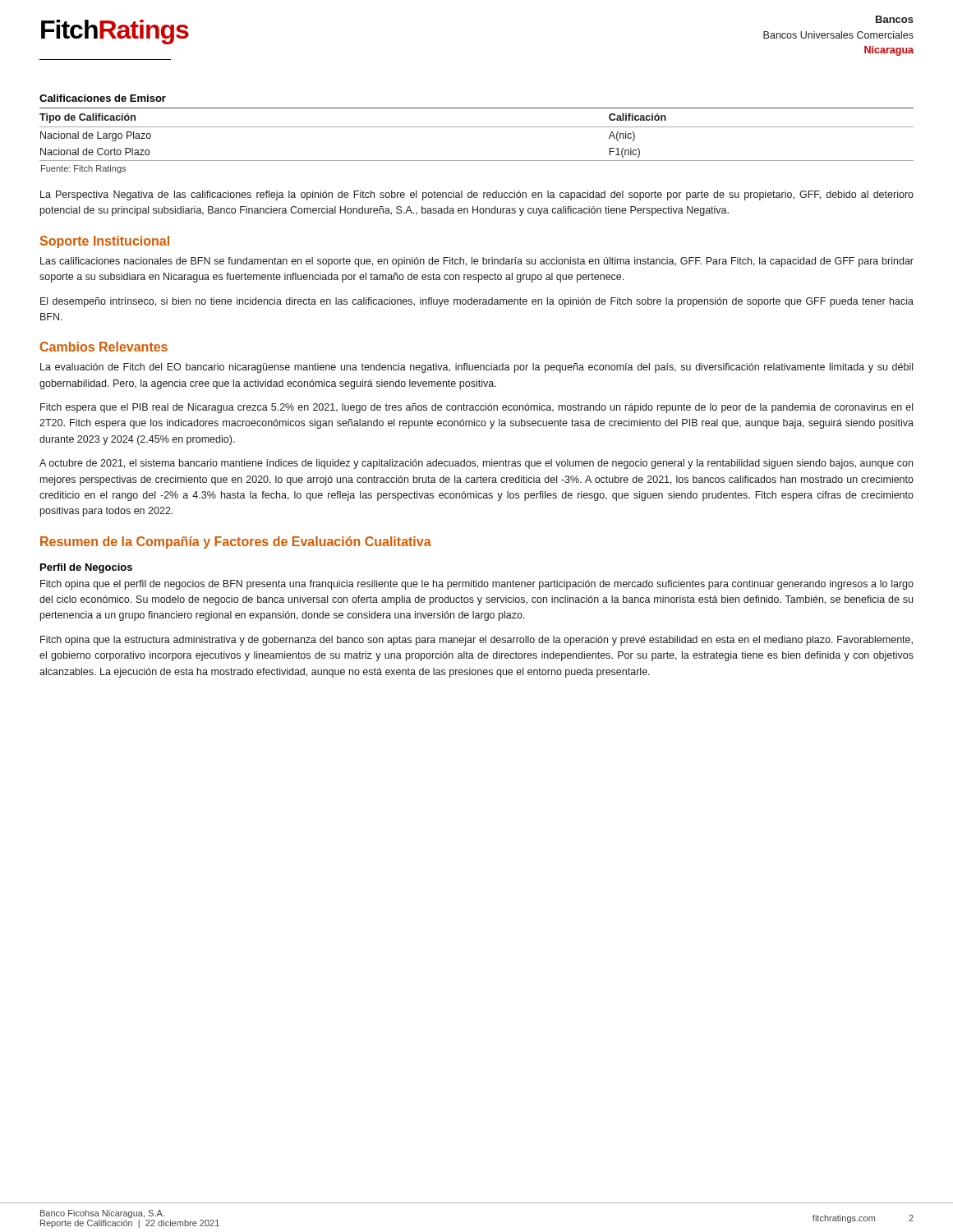Navigate to the block starting "Fitch espera que el PIB real"
Viewport: 953px width, 1232px height.
tap(476, 423)
